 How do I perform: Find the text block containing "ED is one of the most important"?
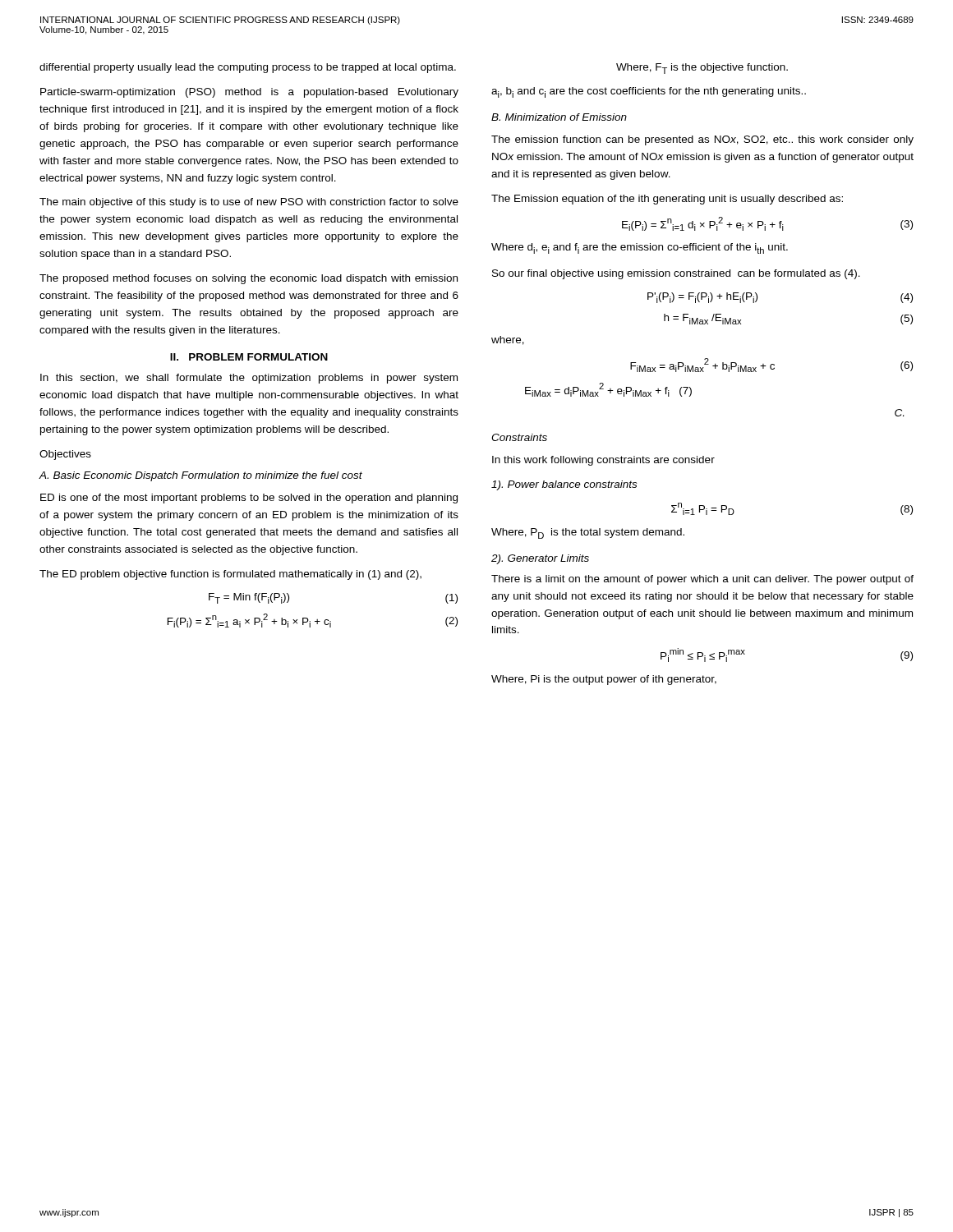pyautogui.click(x=249, y=524)
